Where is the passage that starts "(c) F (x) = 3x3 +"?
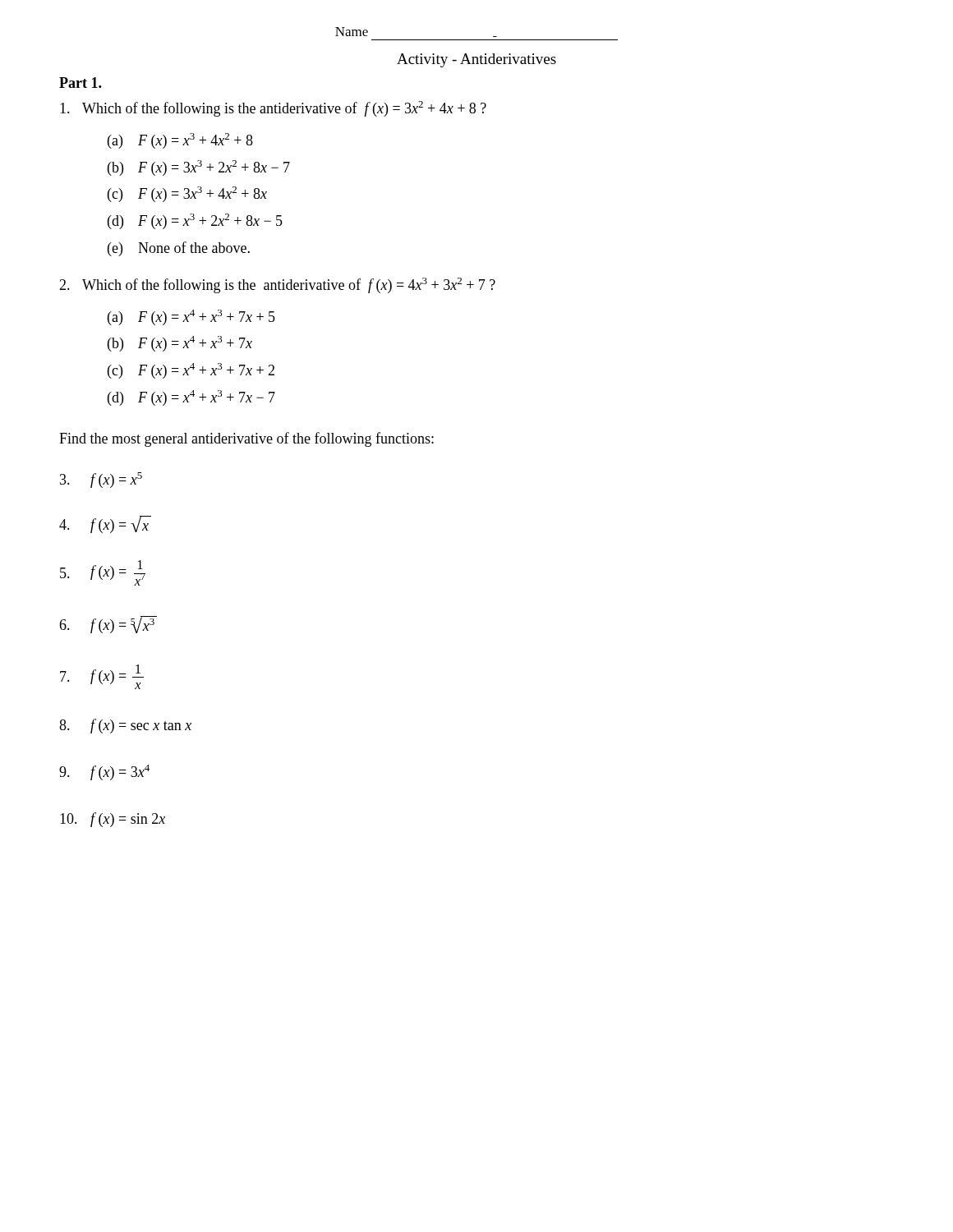The image size is (953, 1232). [187, 195]
